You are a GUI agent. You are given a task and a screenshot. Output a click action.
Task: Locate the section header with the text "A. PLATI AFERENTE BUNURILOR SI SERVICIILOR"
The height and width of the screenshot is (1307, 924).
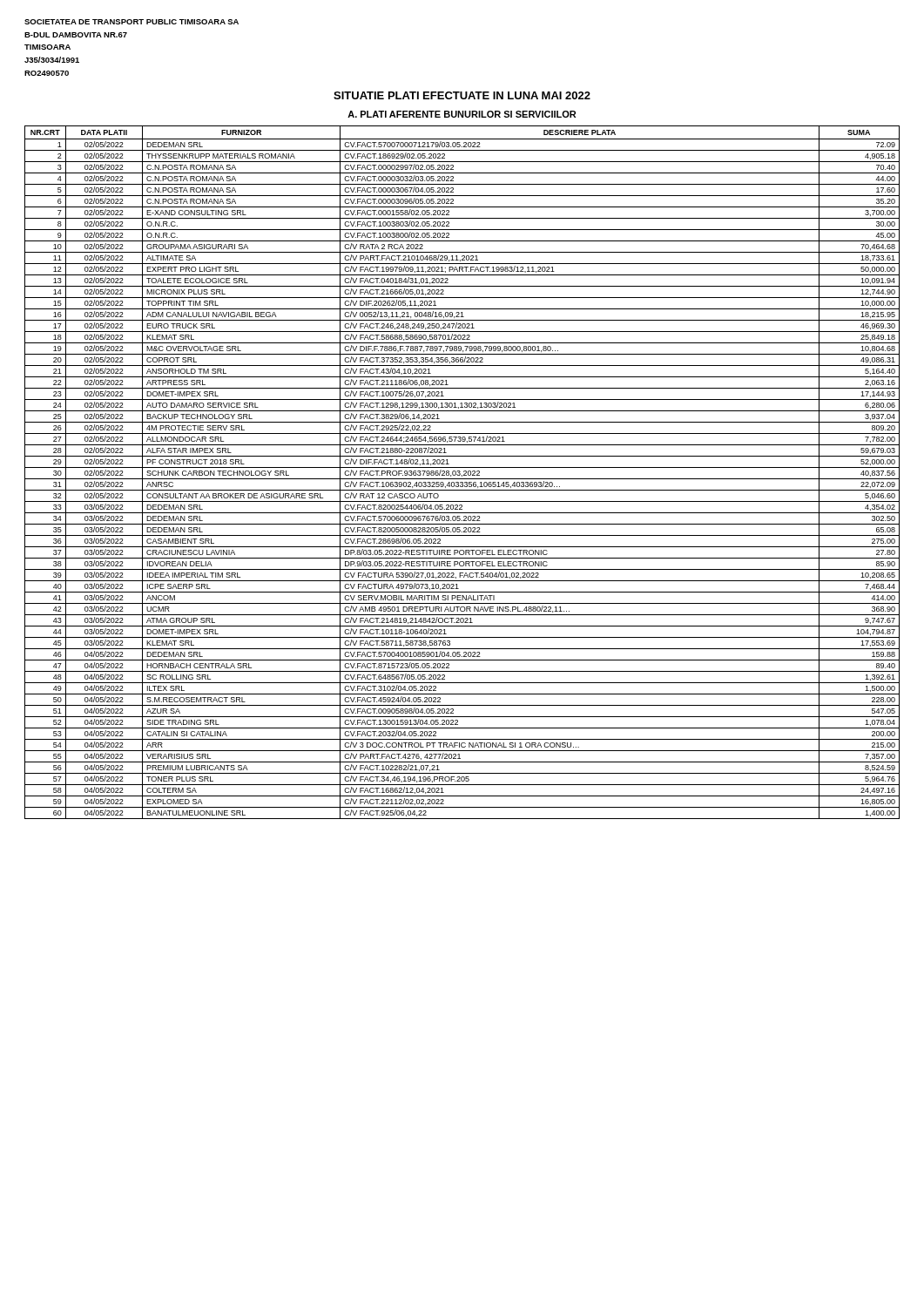pos(462,114)
